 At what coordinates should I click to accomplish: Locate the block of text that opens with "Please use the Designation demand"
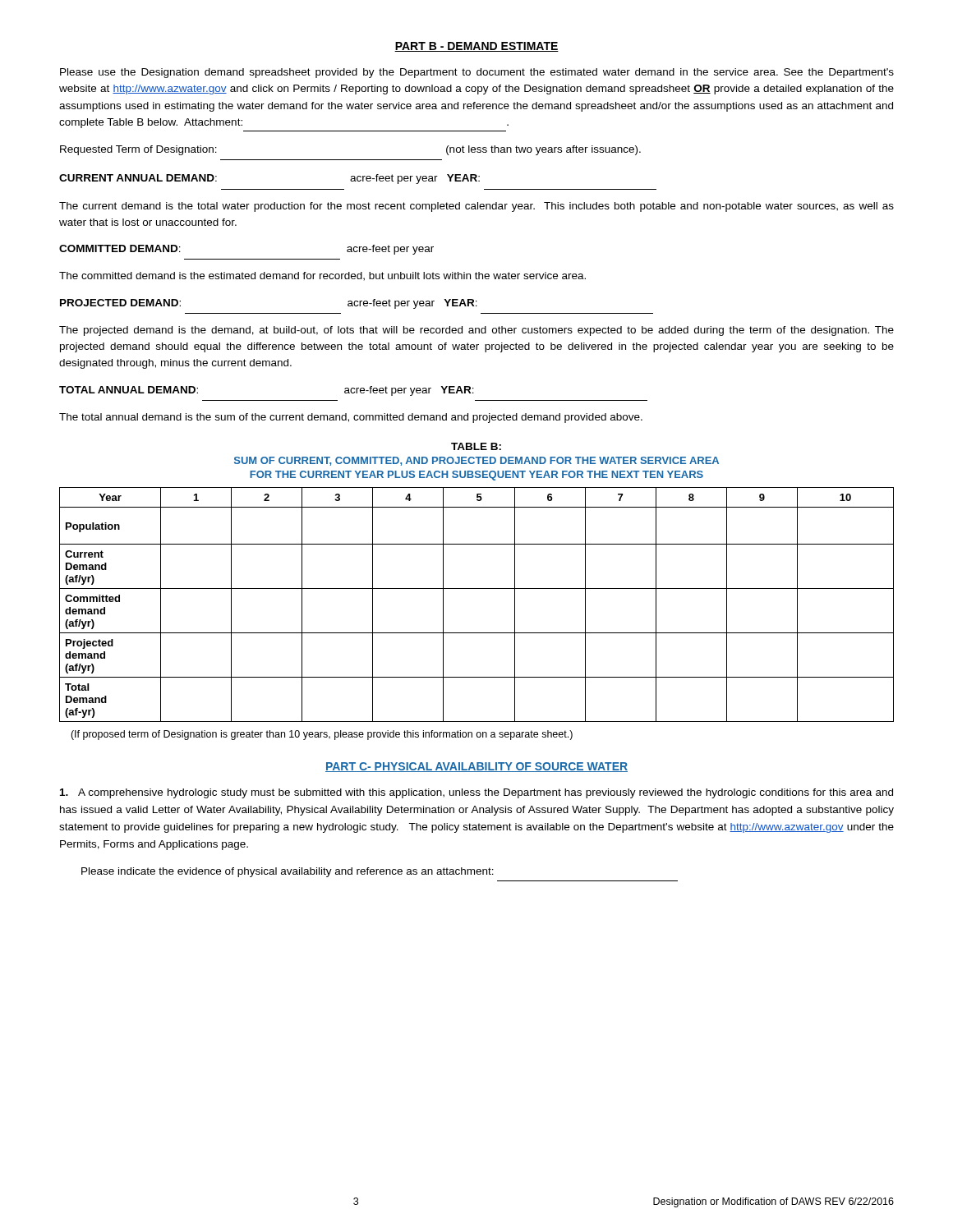pyautogui.click(x=476, y=99)
